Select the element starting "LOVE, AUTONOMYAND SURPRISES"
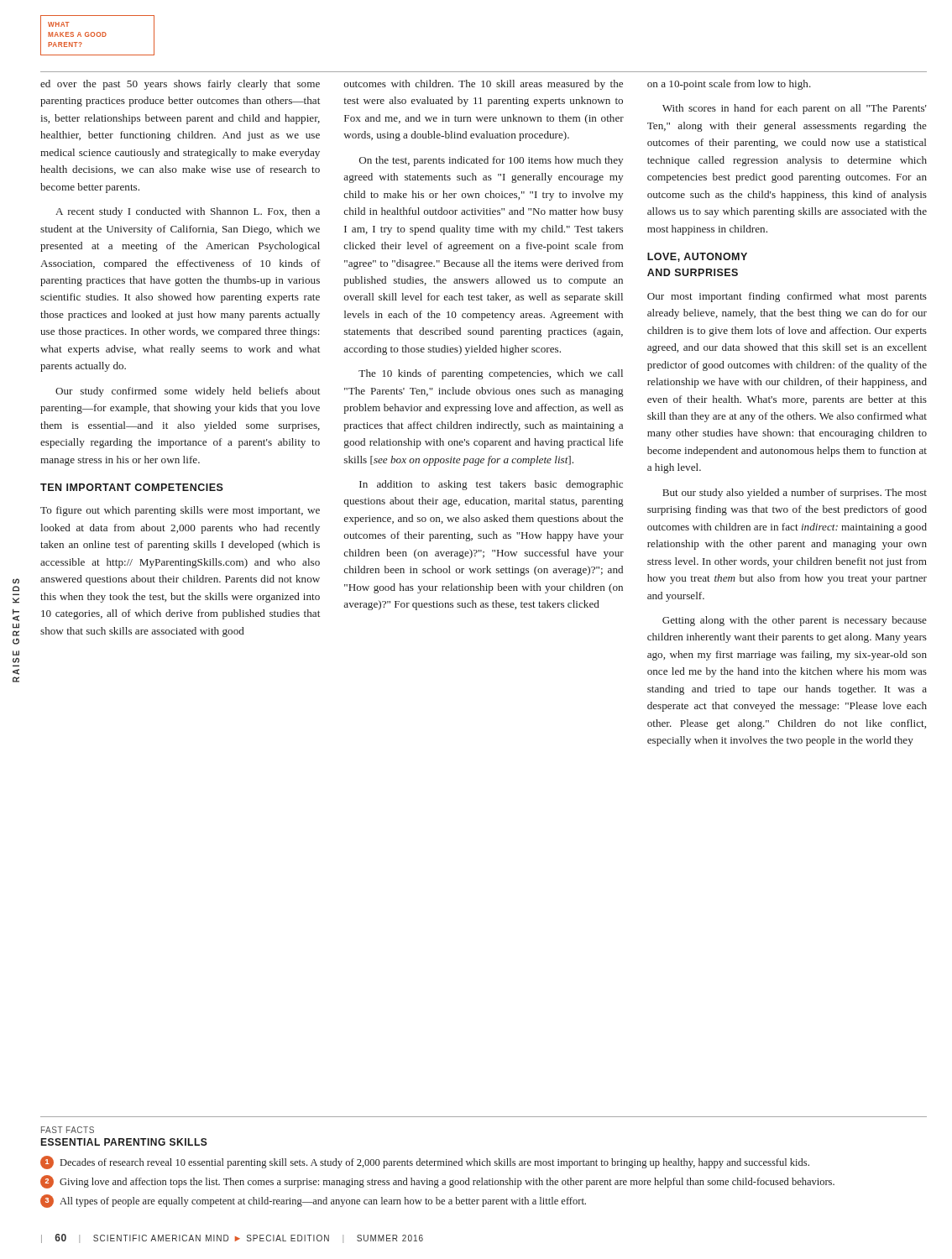The height and width of the screenshot is (1259, 952). point(697,265)
